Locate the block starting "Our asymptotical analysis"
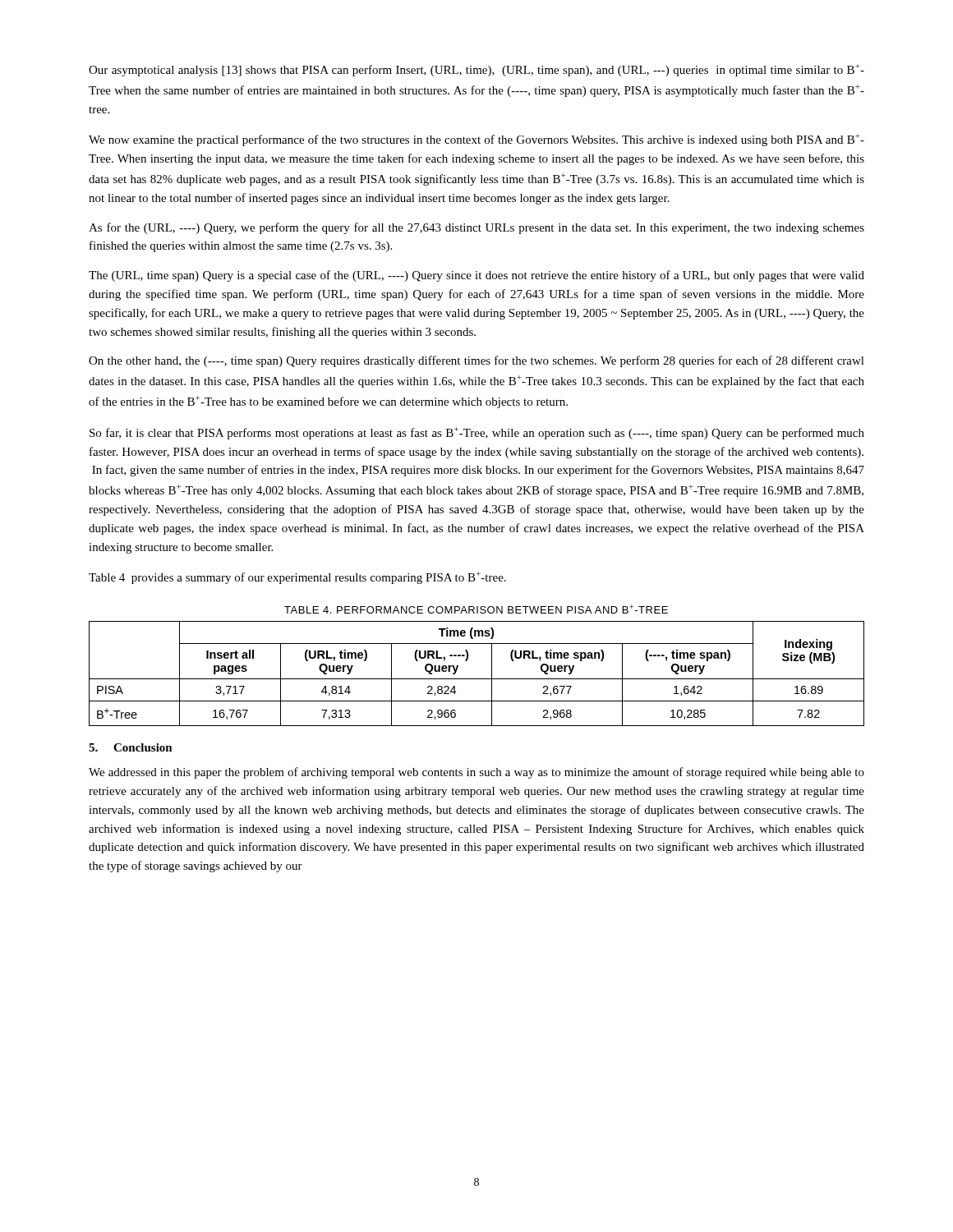The width and height of the screenshot is (953, 1232). point(476,88)
